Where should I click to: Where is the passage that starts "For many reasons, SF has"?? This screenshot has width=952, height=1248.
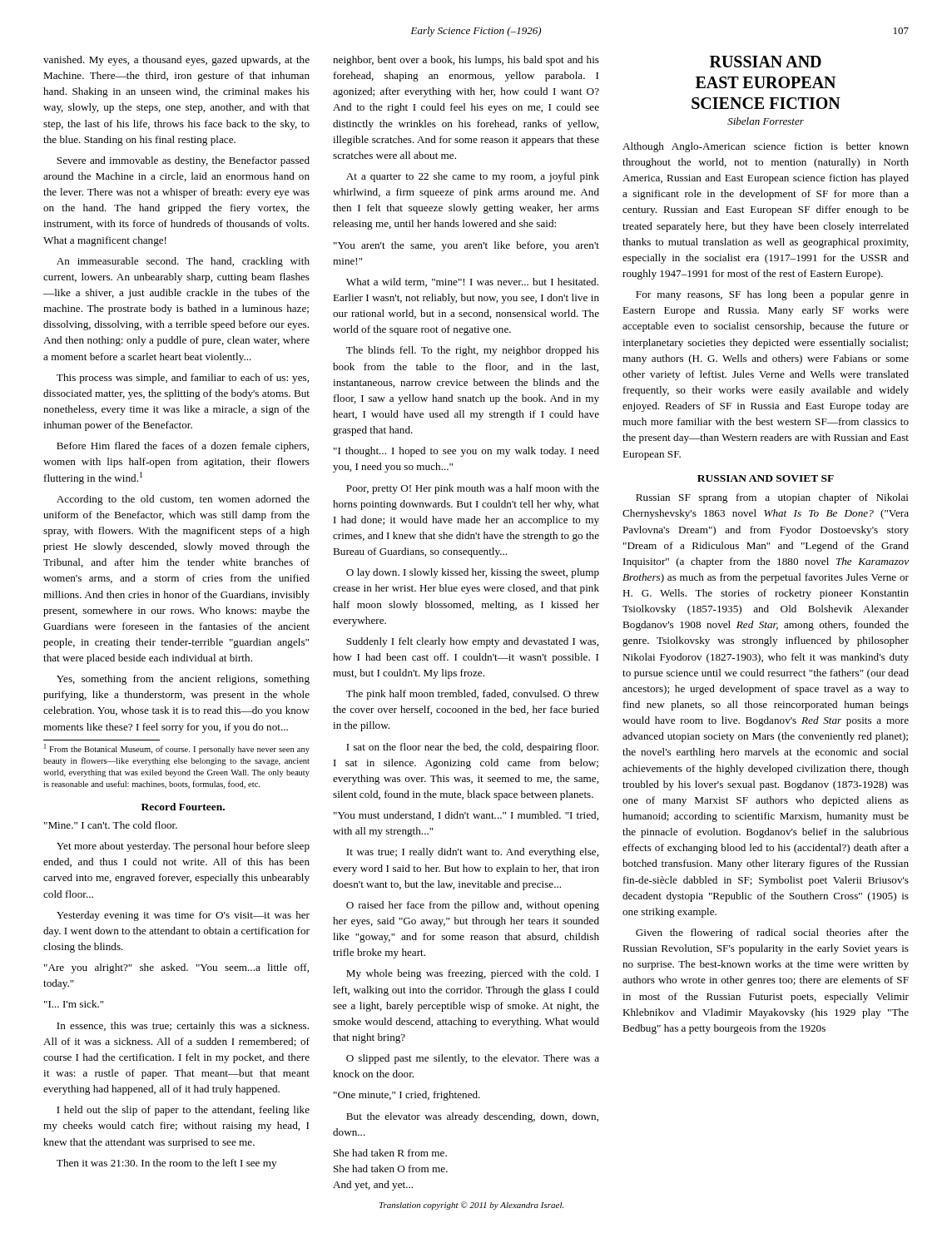(x=766, y=374)
